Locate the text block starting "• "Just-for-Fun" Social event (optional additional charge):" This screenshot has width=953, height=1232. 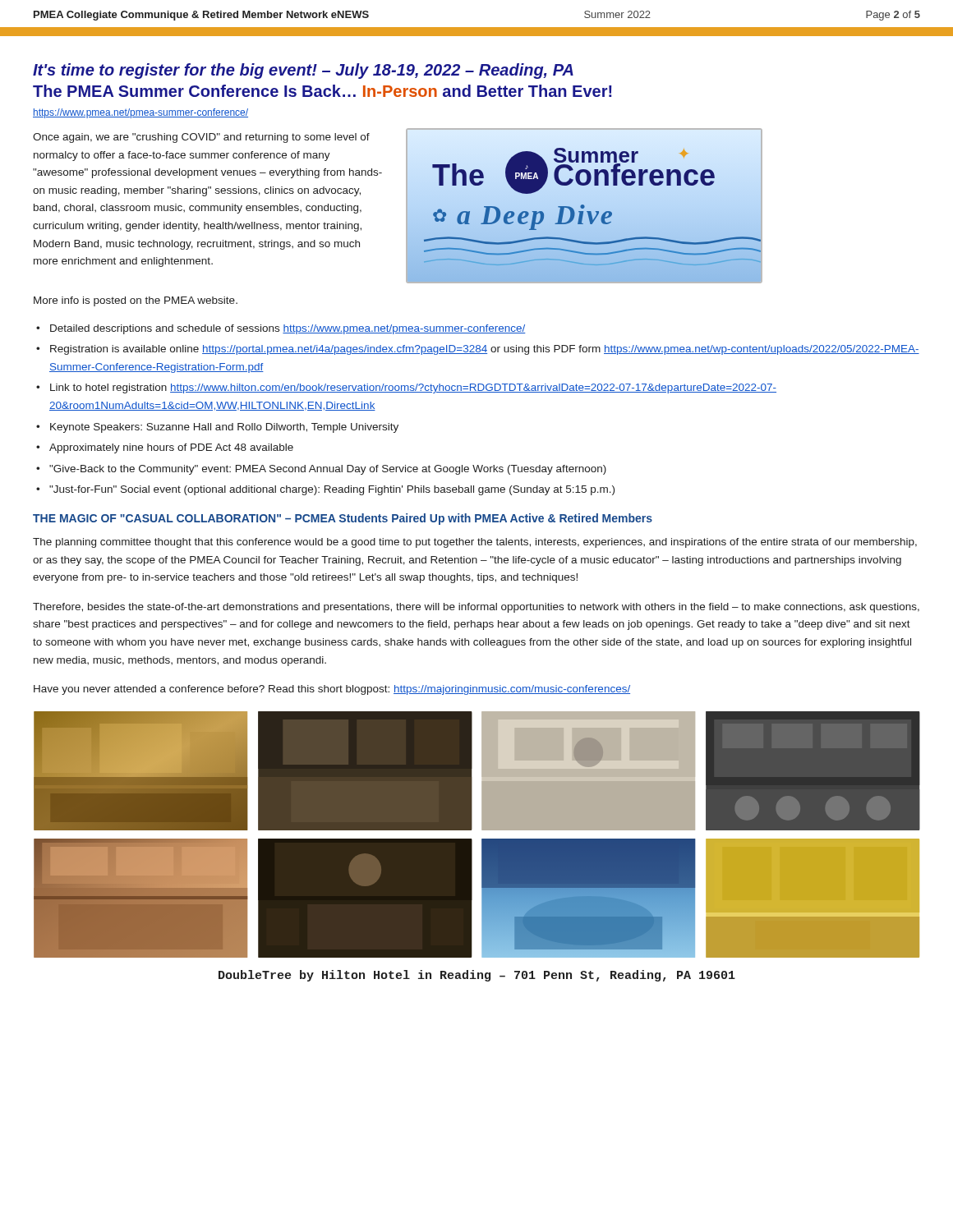tap(326, 490)
